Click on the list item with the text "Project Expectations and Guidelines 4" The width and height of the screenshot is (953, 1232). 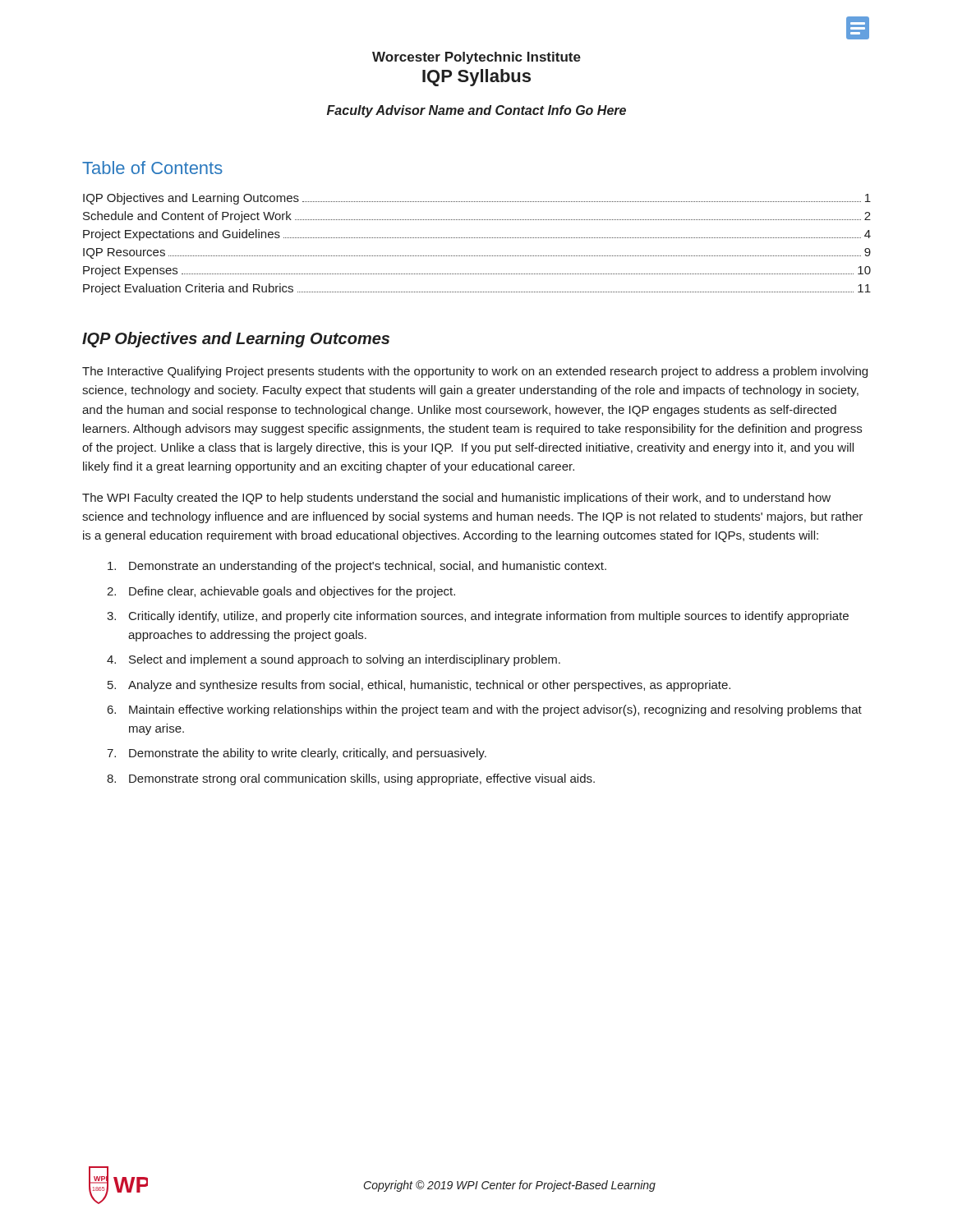[476, 234]
